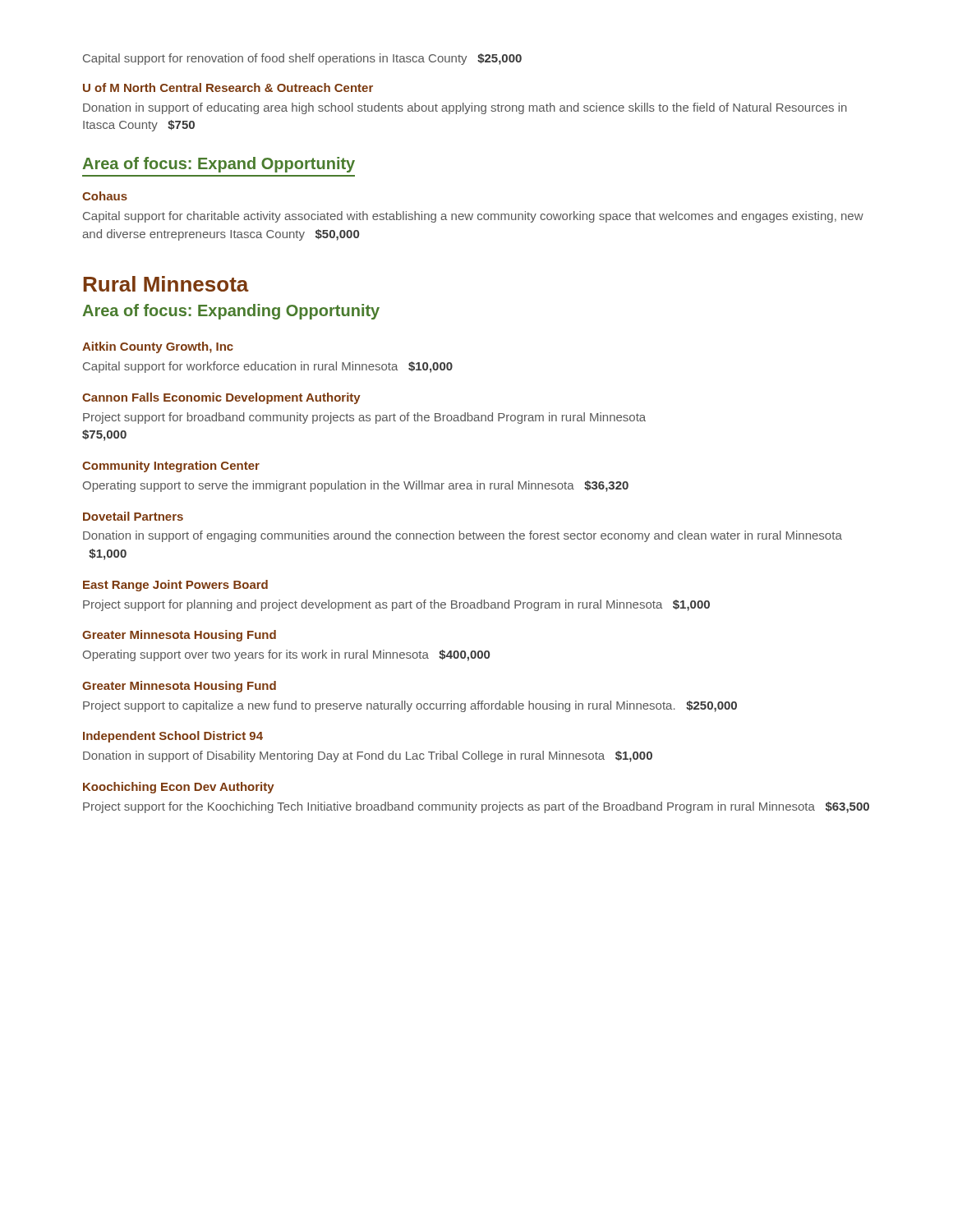The height and width of the screenshot is (1232, 953).
Task: Select the section header containing "Dovetail Partners Donation in"
Action: (x=476, y=535)
